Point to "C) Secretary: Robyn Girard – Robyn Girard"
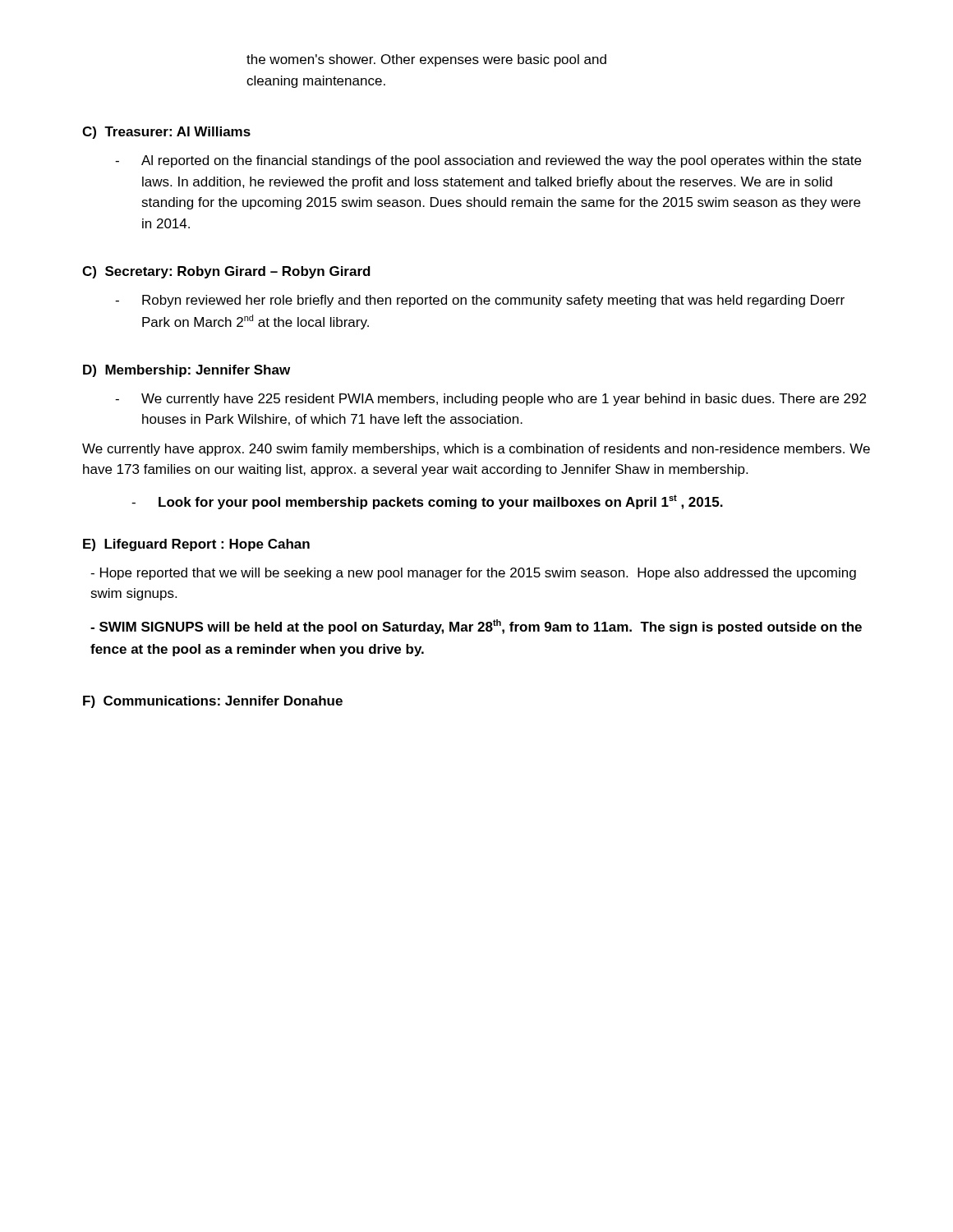Screen dimensions: 1232x953 [x=227, y=271]
